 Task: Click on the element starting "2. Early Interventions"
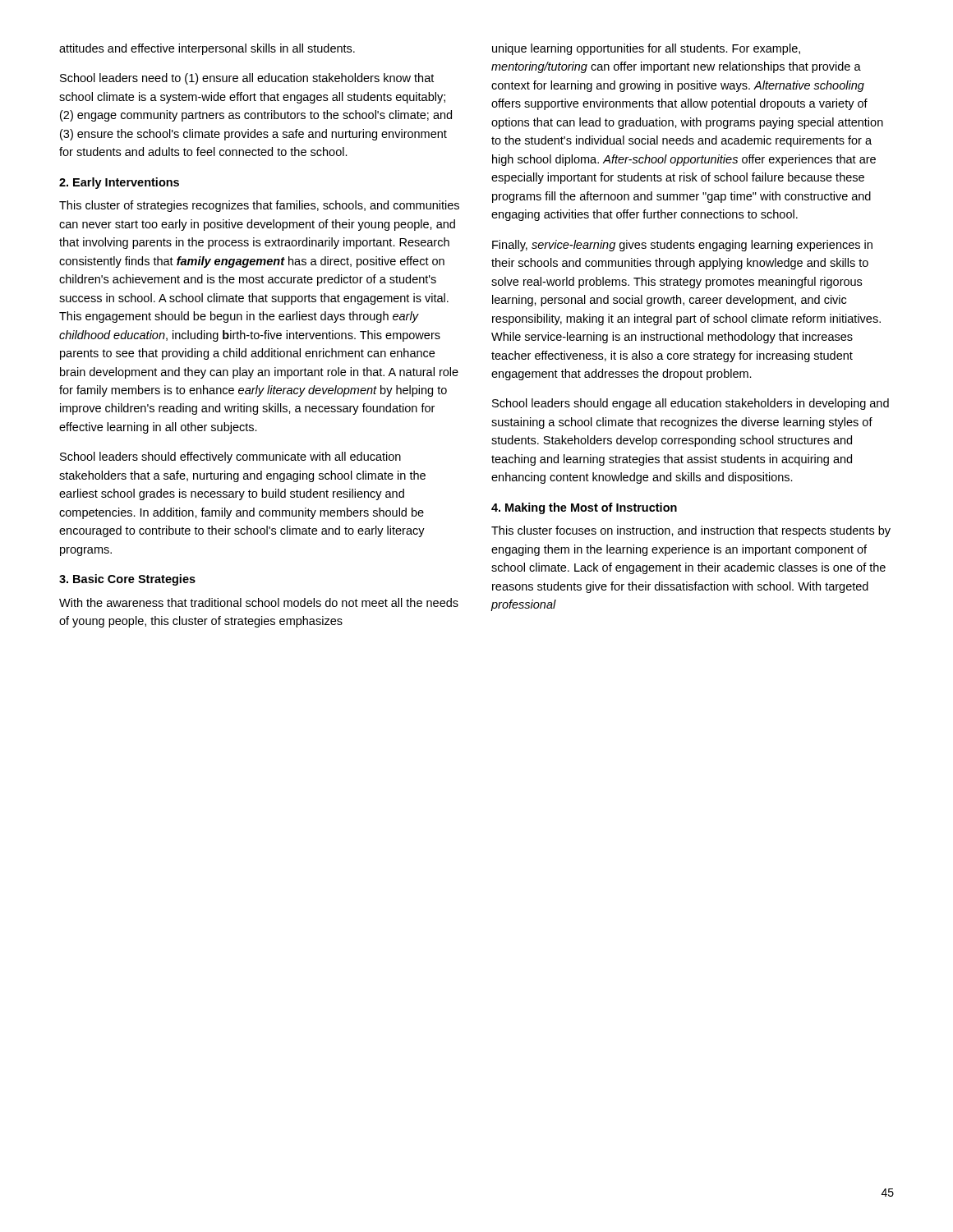119,183
